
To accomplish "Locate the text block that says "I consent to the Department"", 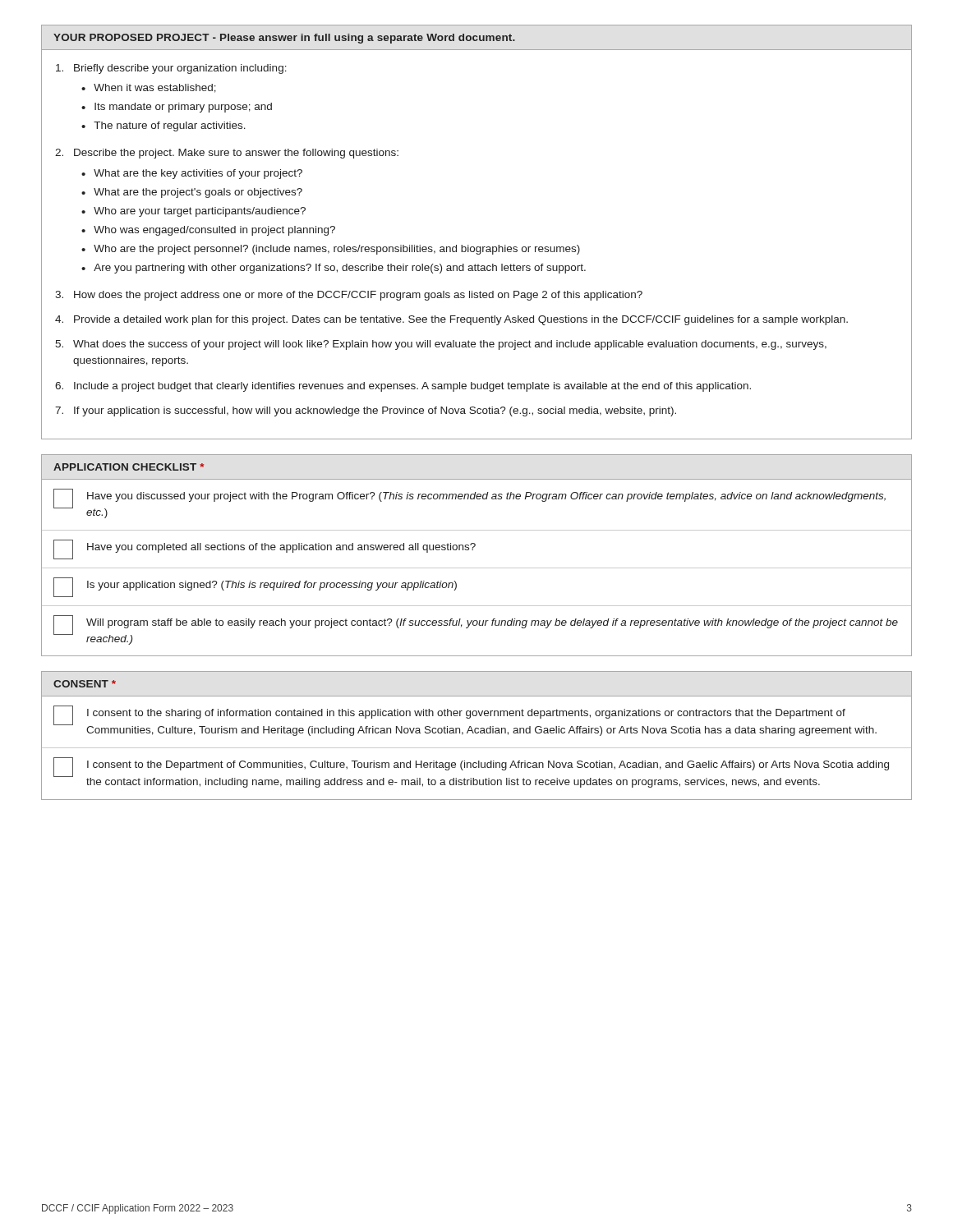I will tap(476, 774).
